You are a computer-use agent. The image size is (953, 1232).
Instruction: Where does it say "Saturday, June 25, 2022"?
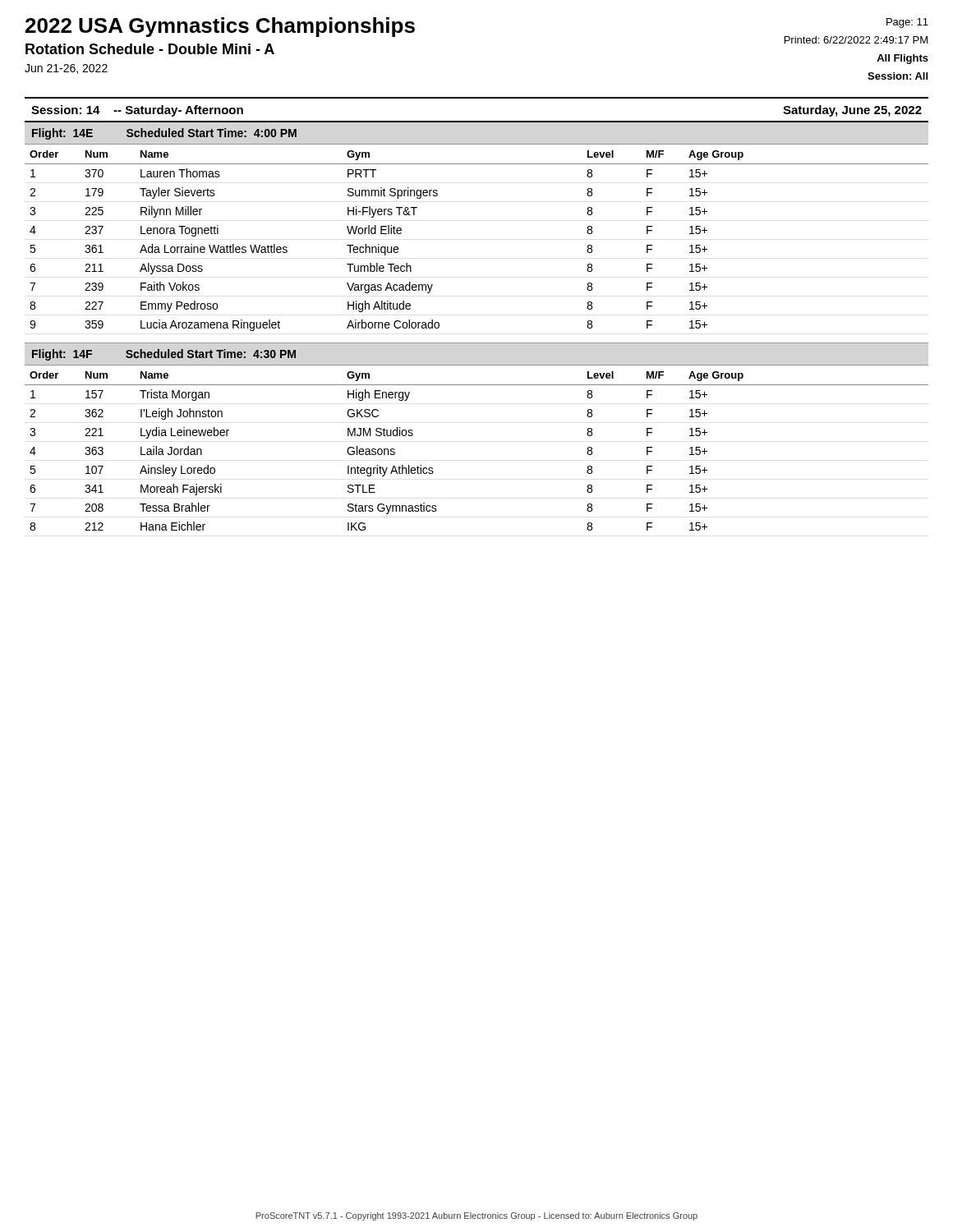pyautogui.click(x=852, y=110)
